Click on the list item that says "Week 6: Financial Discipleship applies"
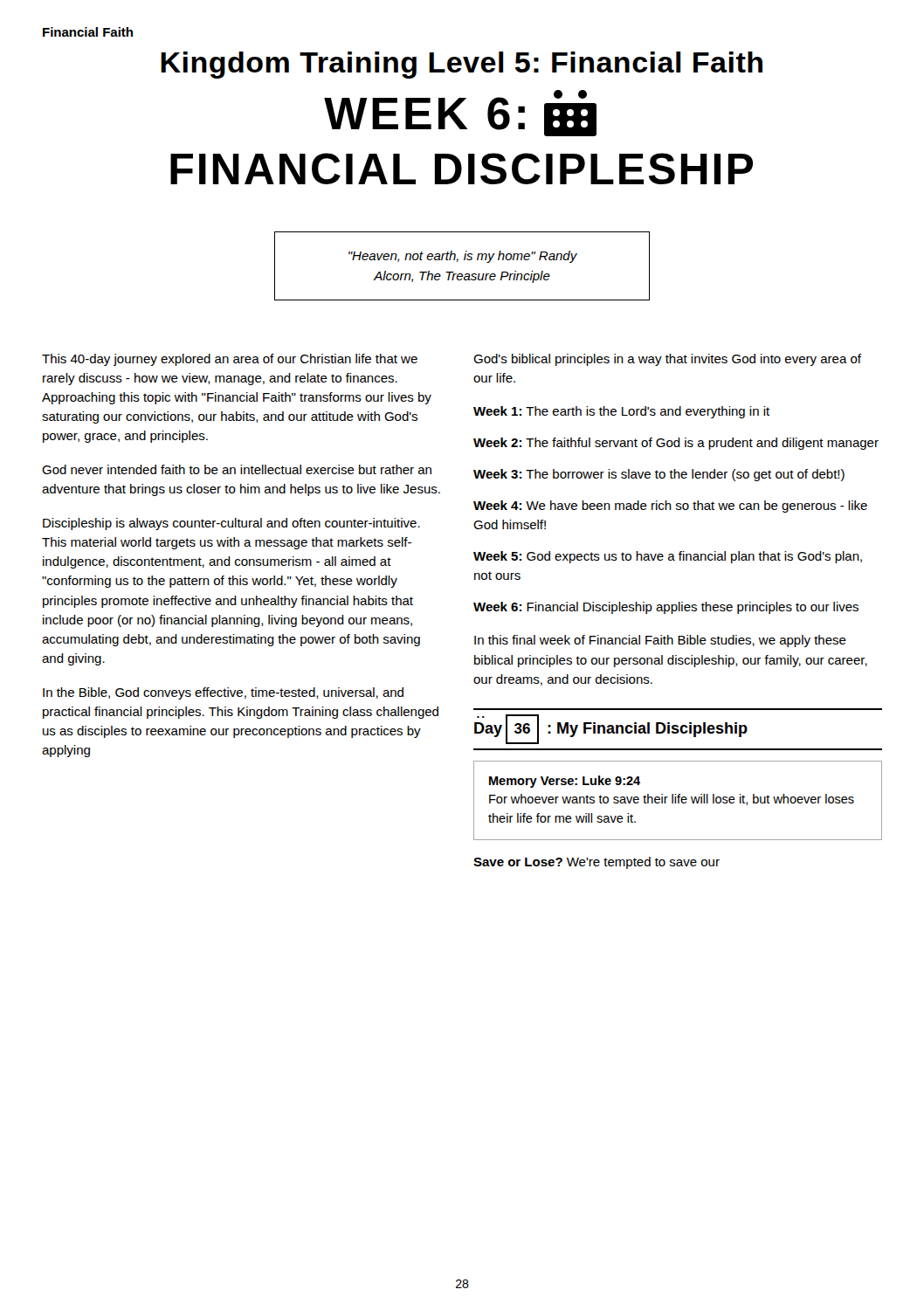 [666, 607]
